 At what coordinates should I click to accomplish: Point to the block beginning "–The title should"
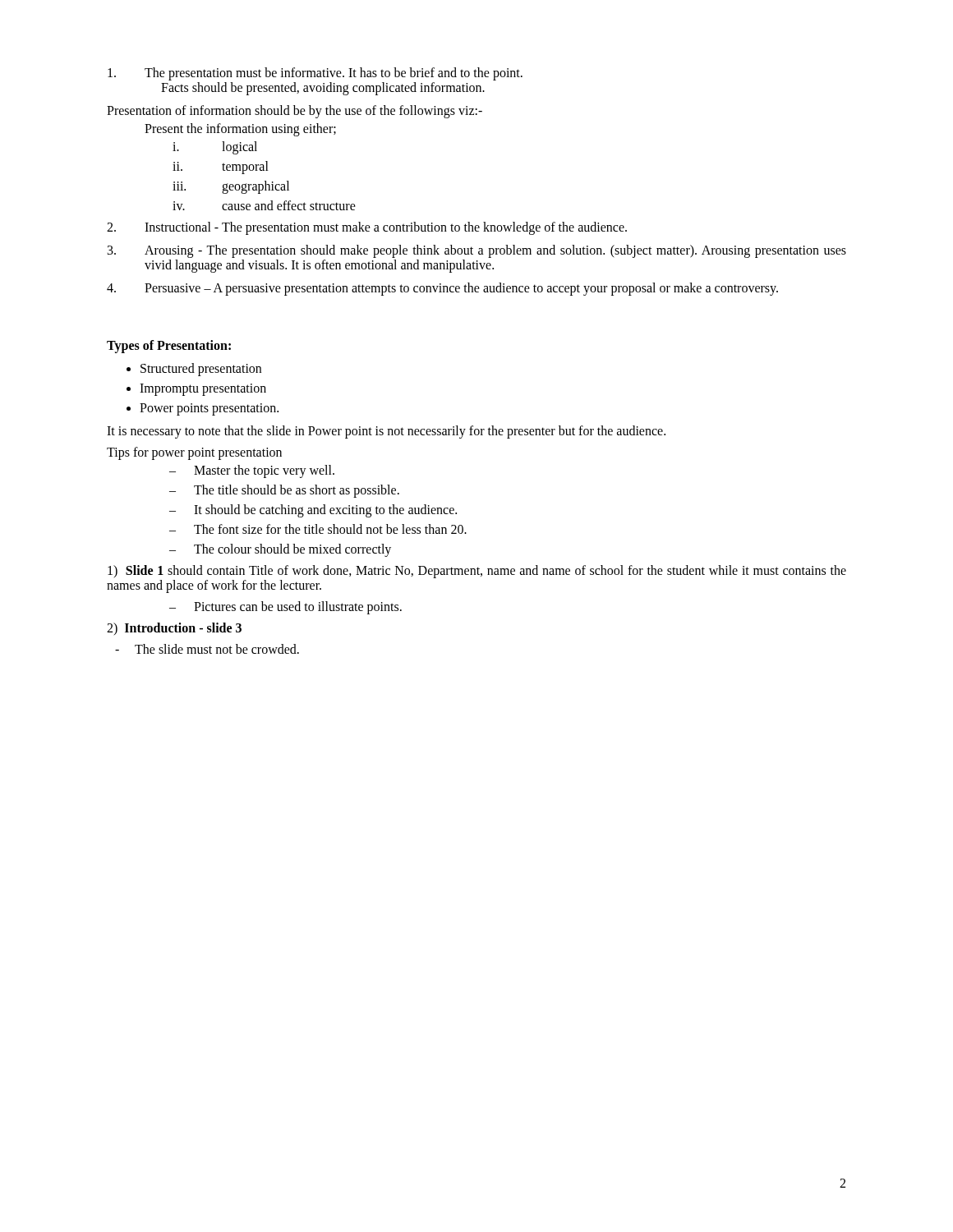pyautogui.click(x=285, y=490)
